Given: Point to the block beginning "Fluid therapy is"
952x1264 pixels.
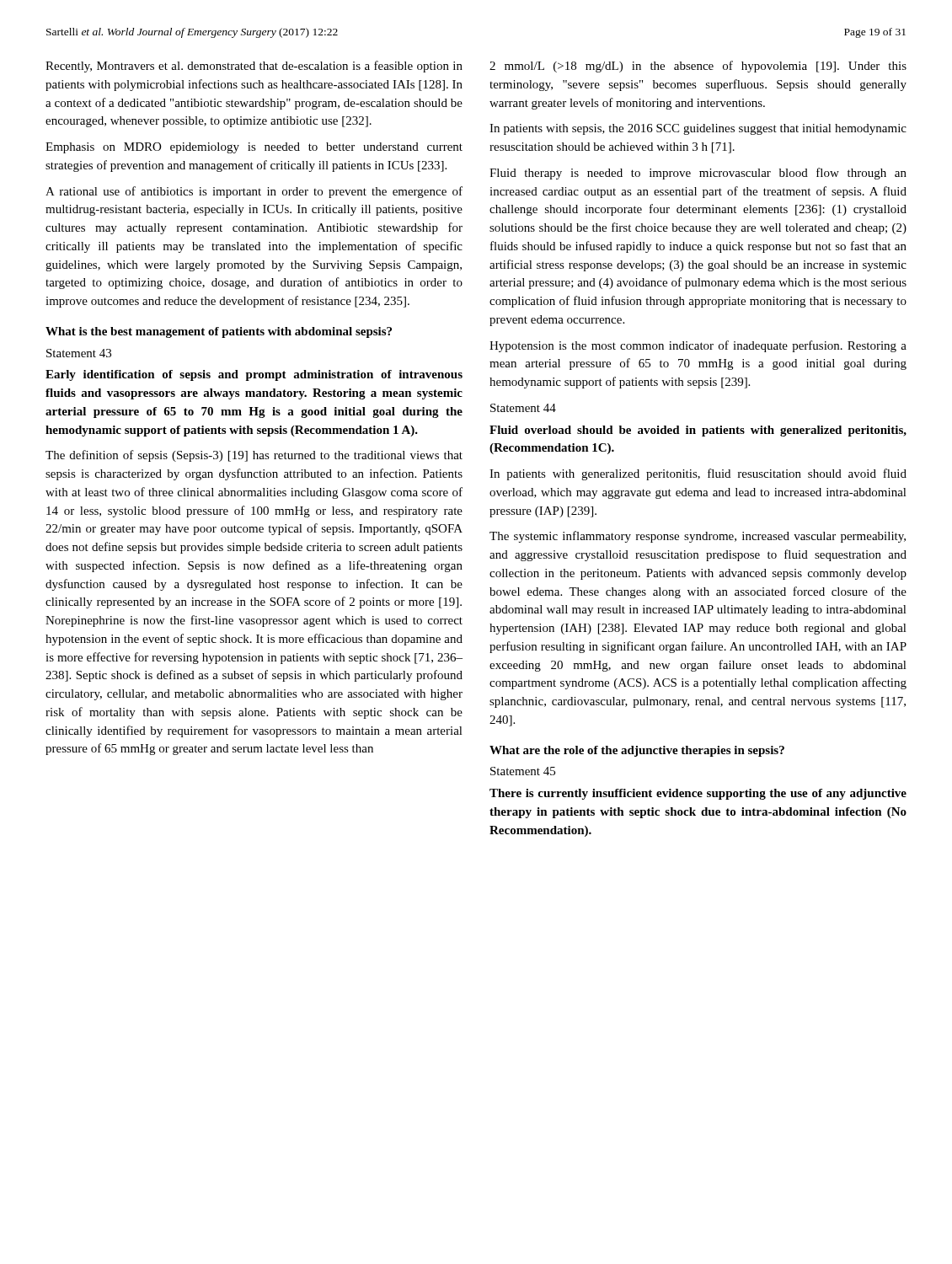Looking at the screenshot, I should tap(698, 247).
